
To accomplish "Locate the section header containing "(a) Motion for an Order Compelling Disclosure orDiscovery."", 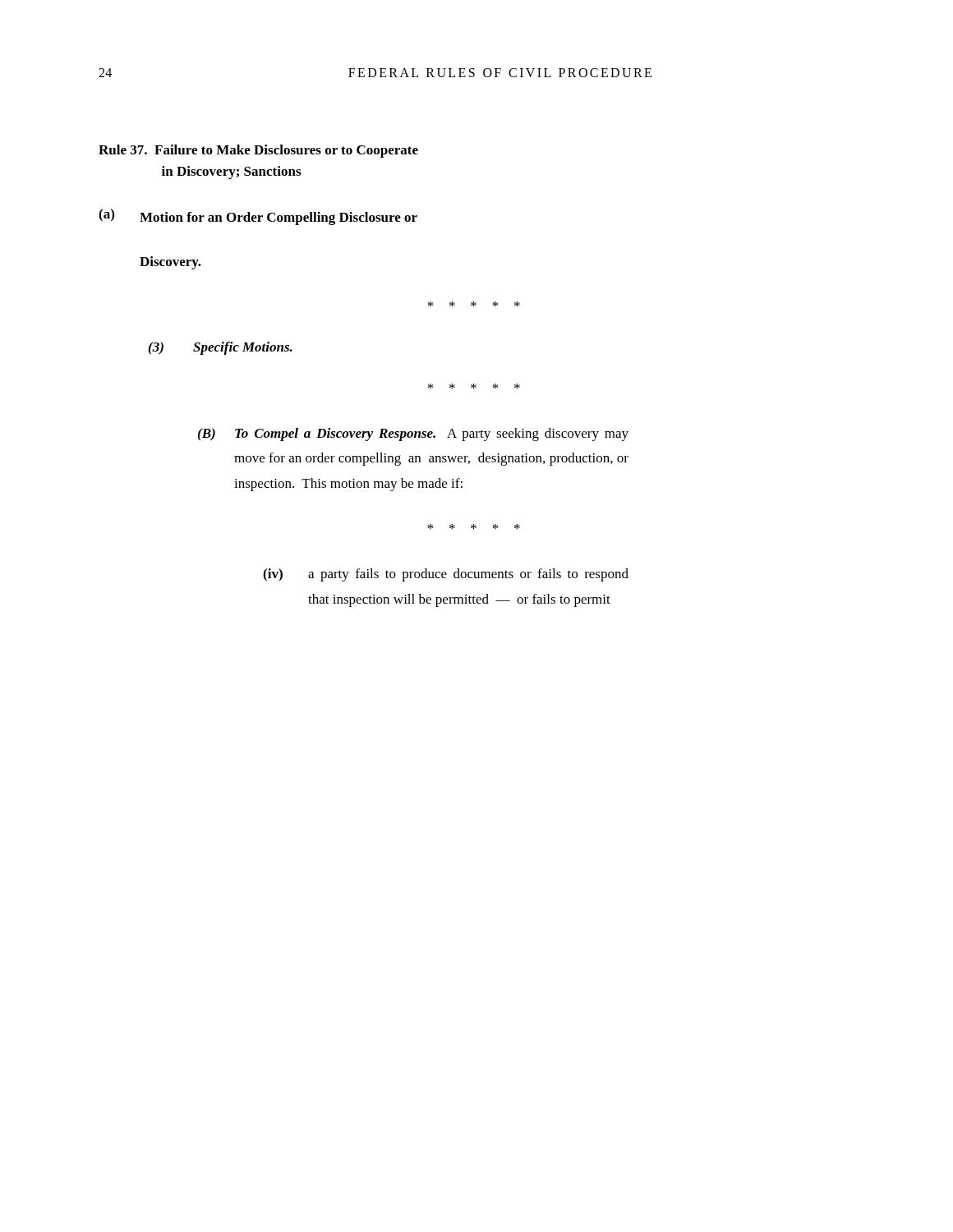I will [x=258, y=217].
